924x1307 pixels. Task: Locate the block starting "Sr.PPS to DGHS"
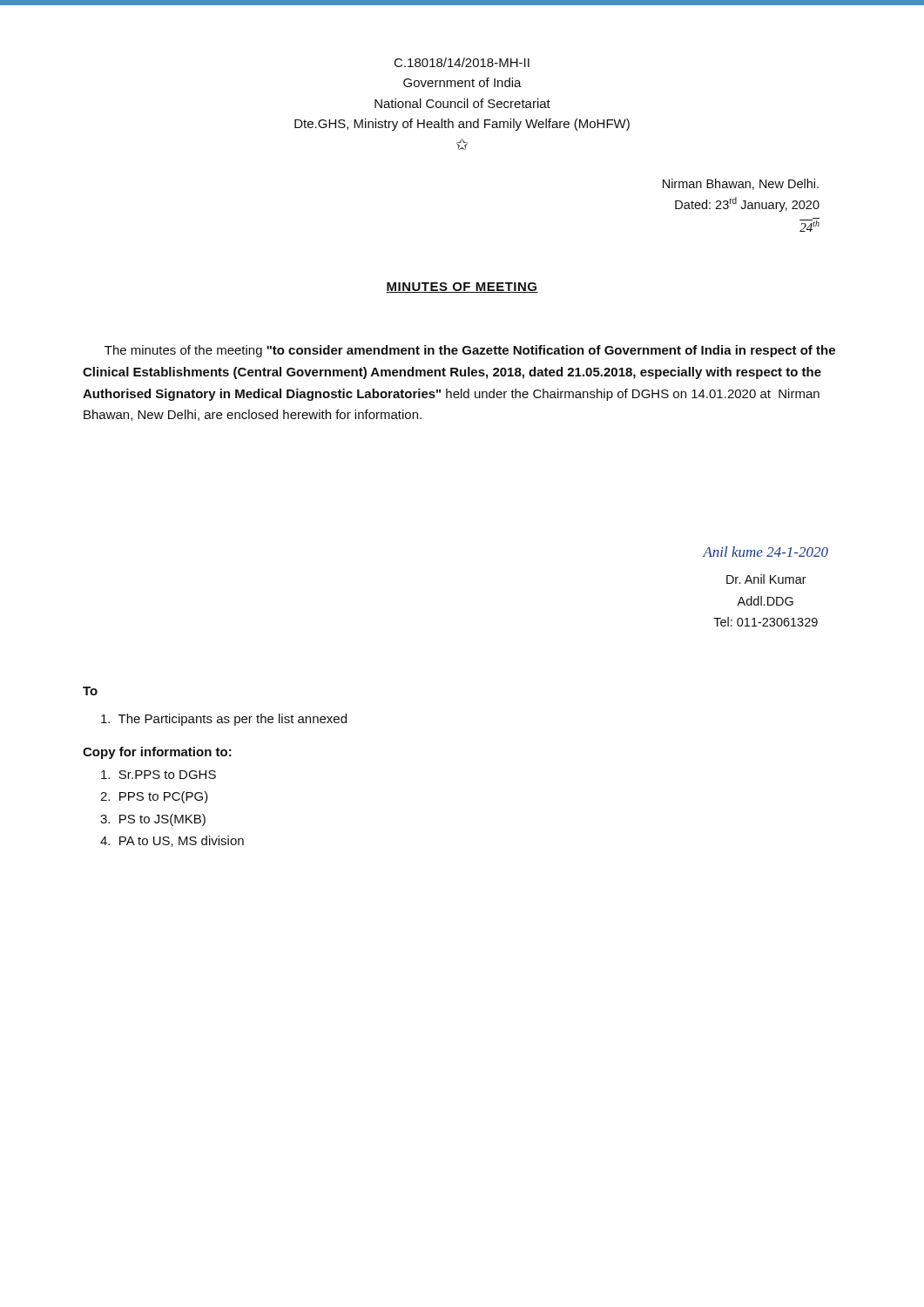coord(158,774)
